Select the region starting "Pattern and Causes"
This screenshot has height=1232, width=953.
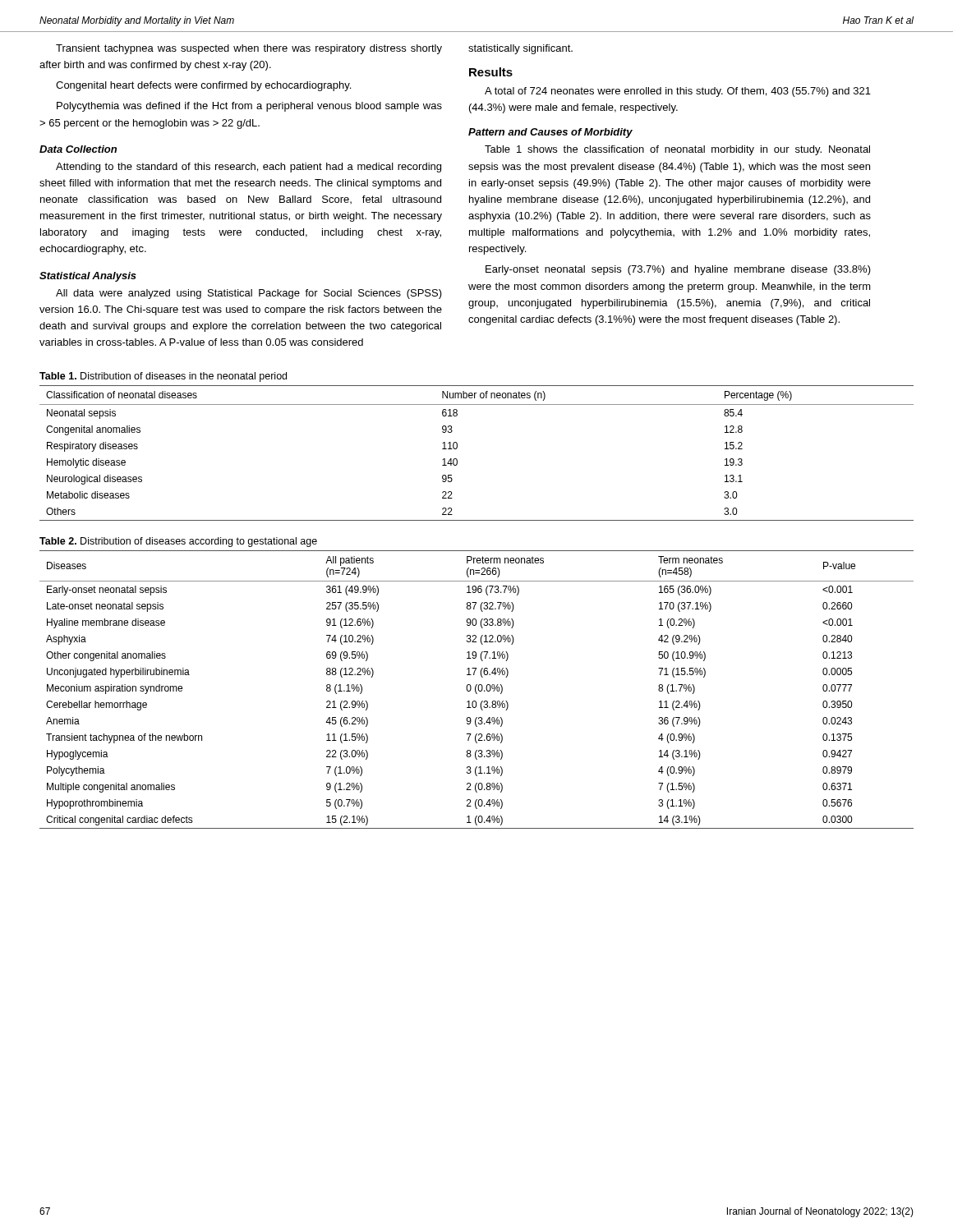click(550, 132)
